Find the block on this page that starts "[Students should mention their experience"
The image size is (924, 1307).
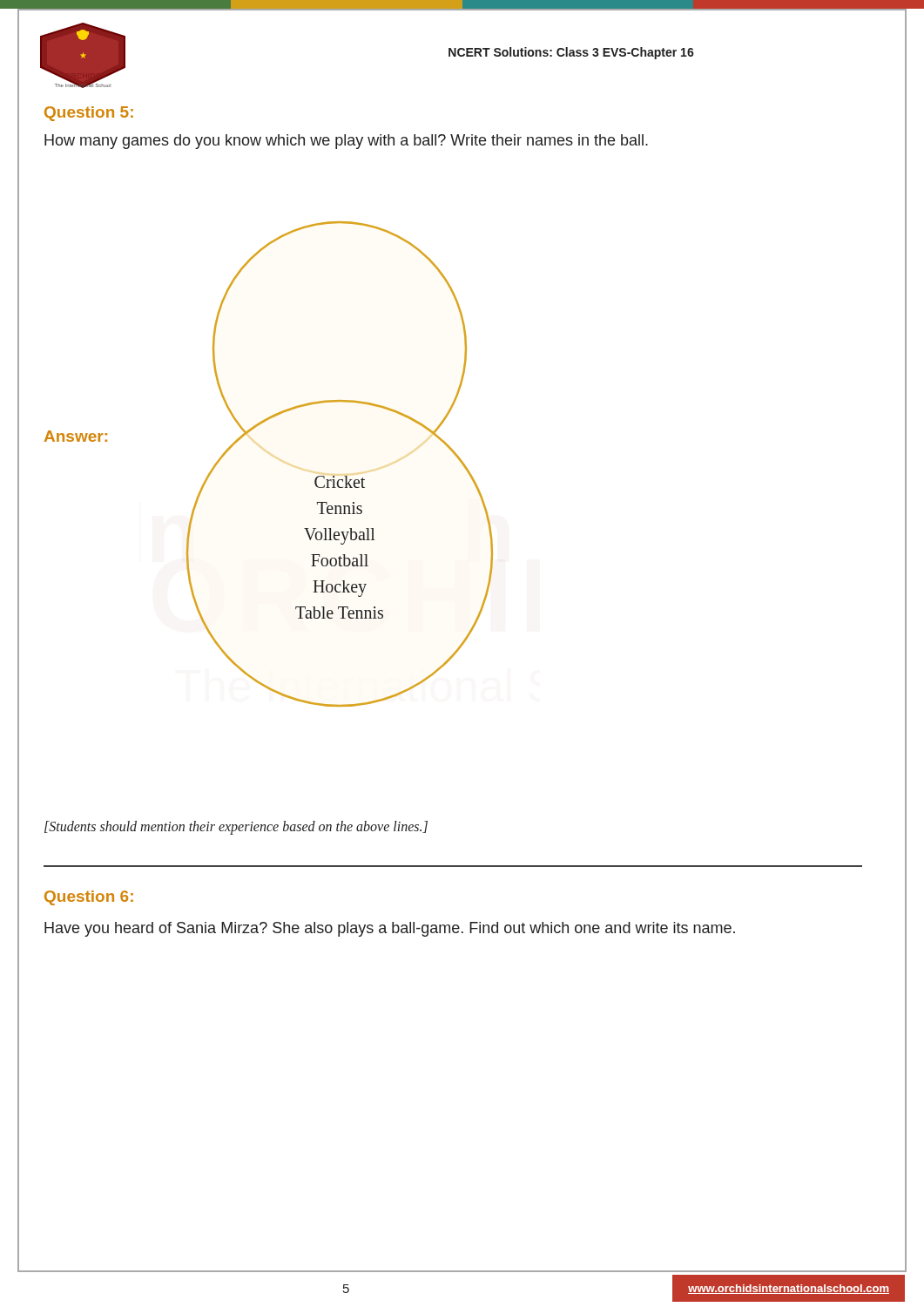pyautogui.click(x=236, y=826)
